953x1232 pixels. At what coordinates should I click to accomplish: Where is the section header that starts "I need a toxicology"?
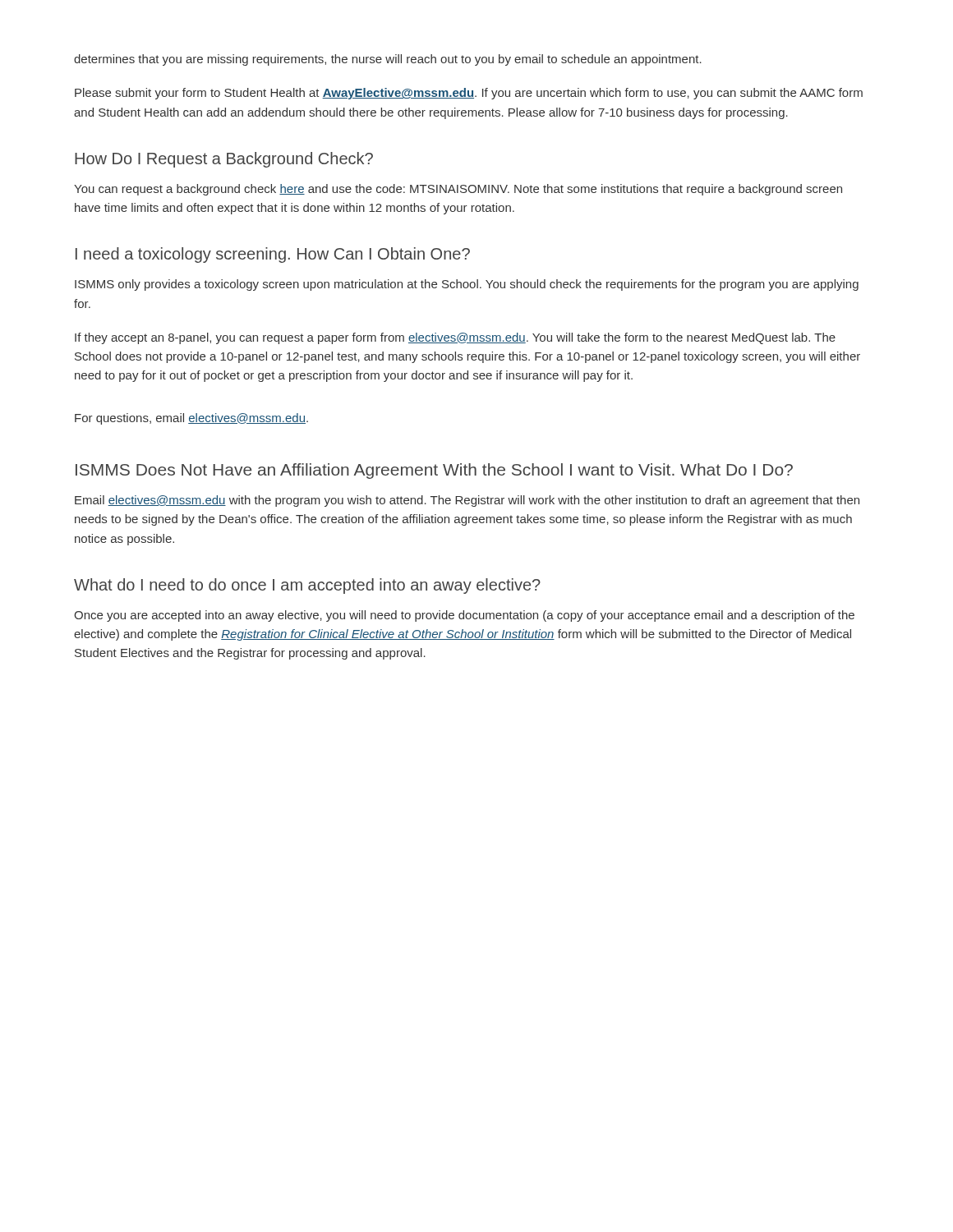coord(272,254)
